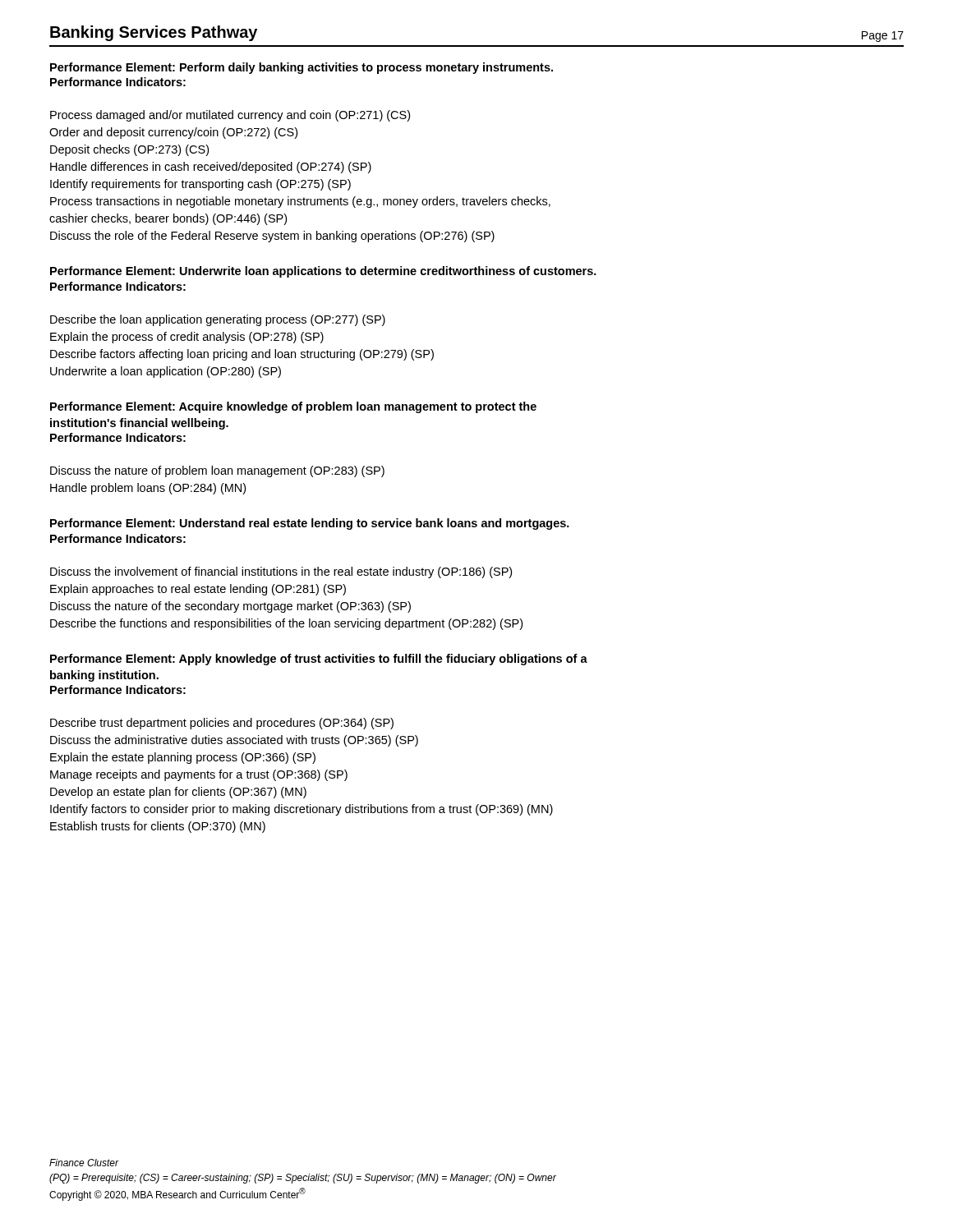This screenshot has height=1232, width=953.
Task: Point to the element starting "Discuss the nature of problem loan"
Action: click(x=217, y=471)
